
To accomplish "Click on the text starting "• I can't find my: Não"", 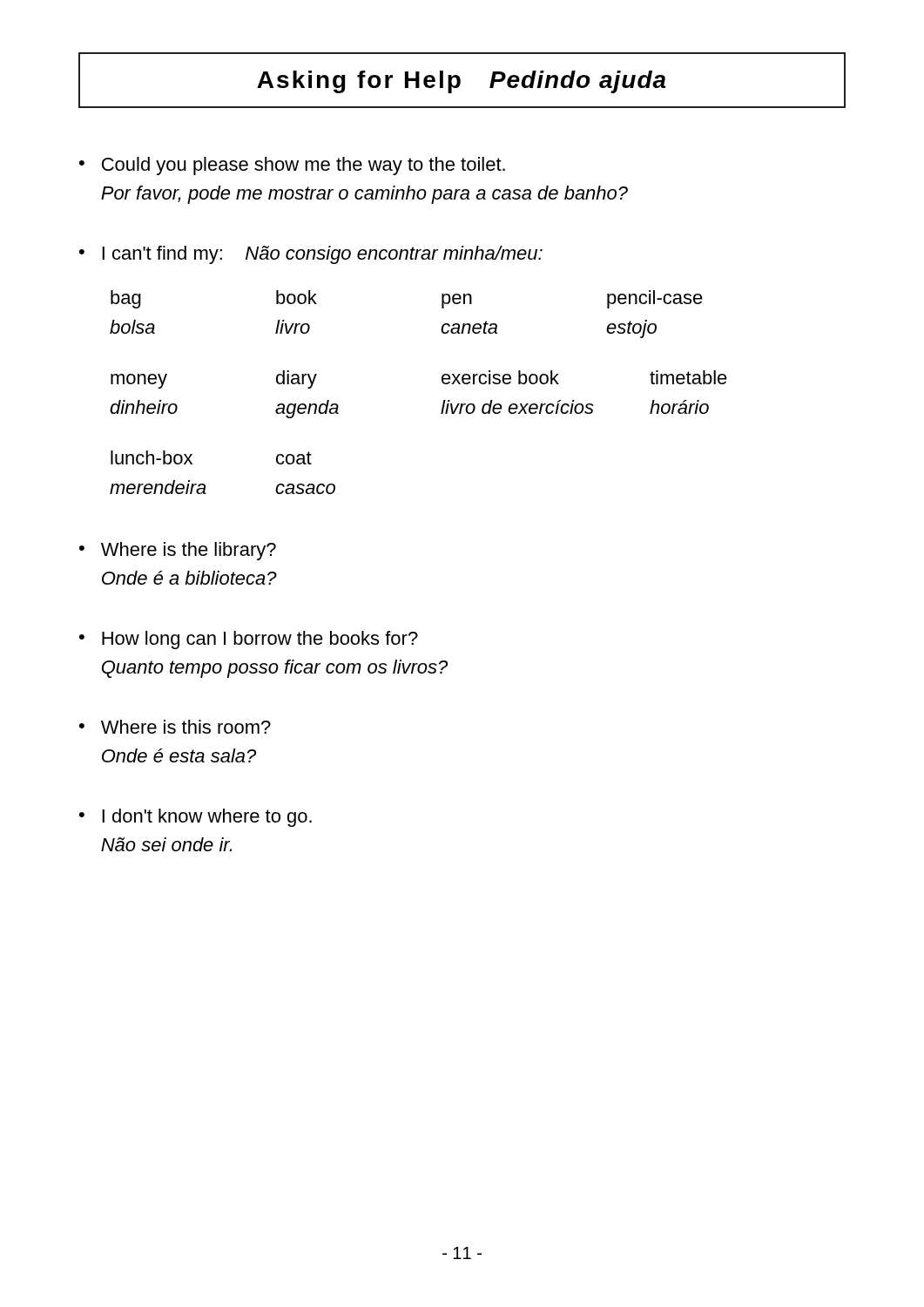I will click(311, 253).
